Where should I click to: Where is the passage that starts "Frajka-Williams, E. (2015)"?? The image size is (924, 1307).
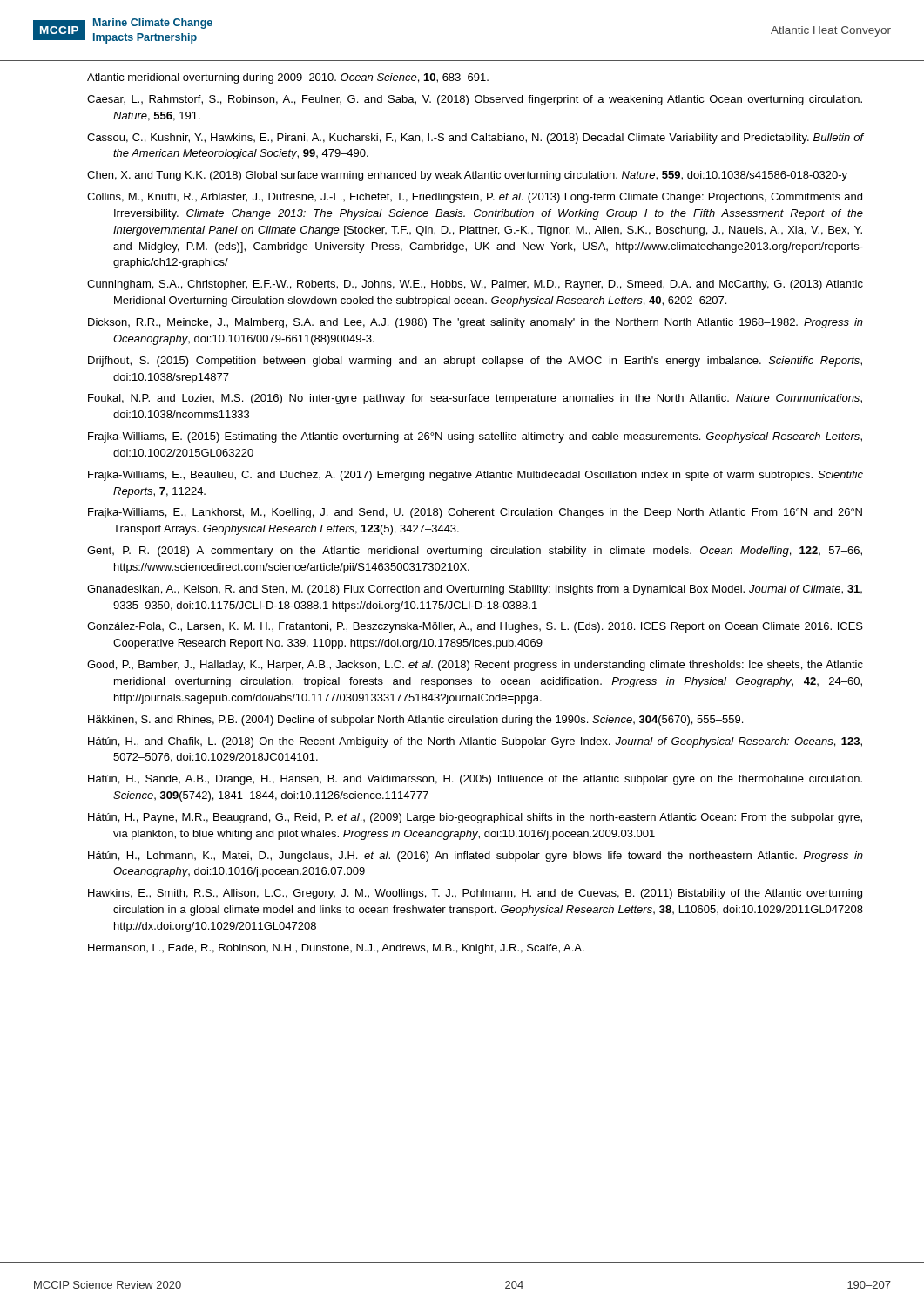pos(475,444)
